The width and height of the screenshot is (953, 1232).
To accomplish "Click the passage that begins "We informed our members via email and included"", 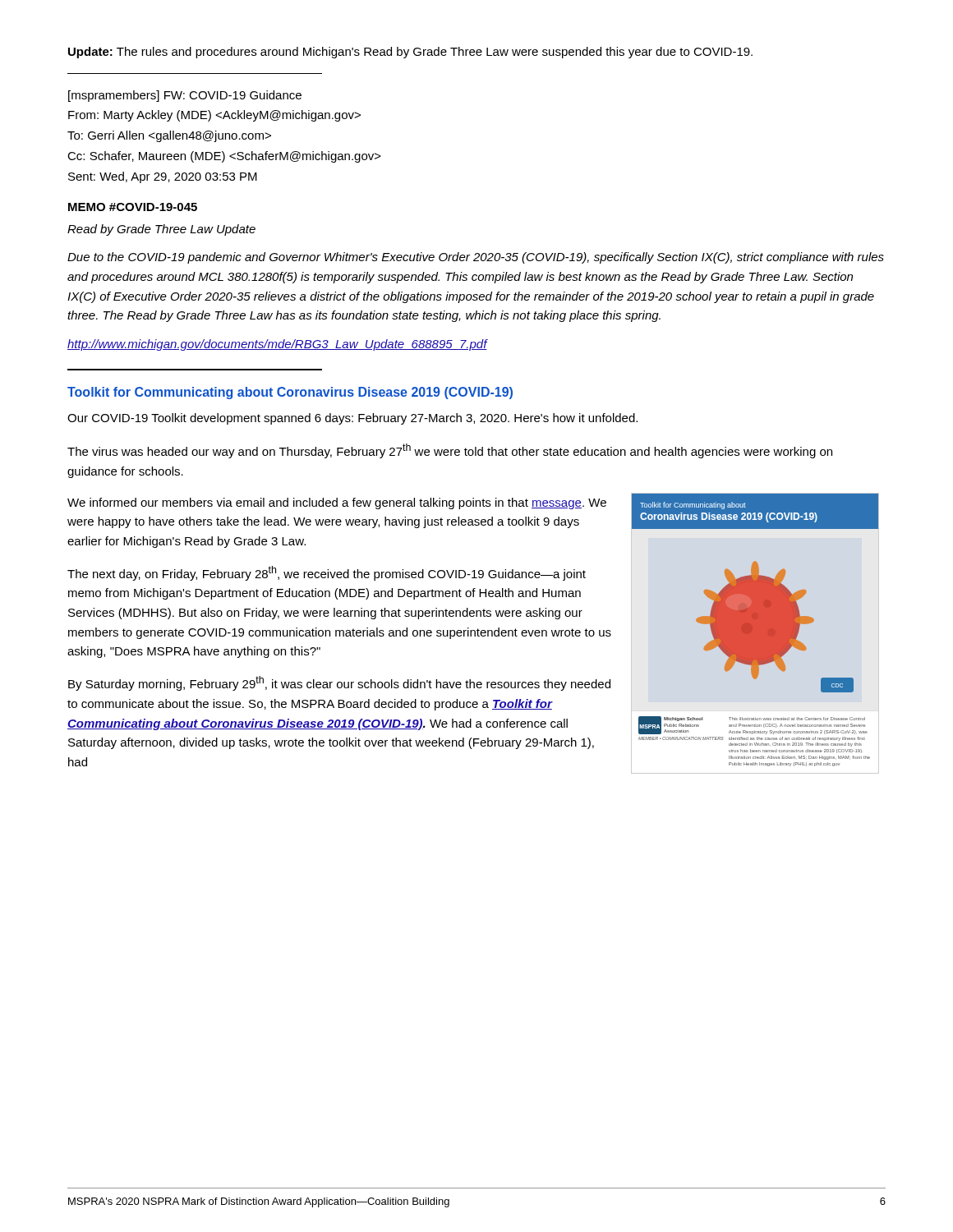I will (337, 521).
